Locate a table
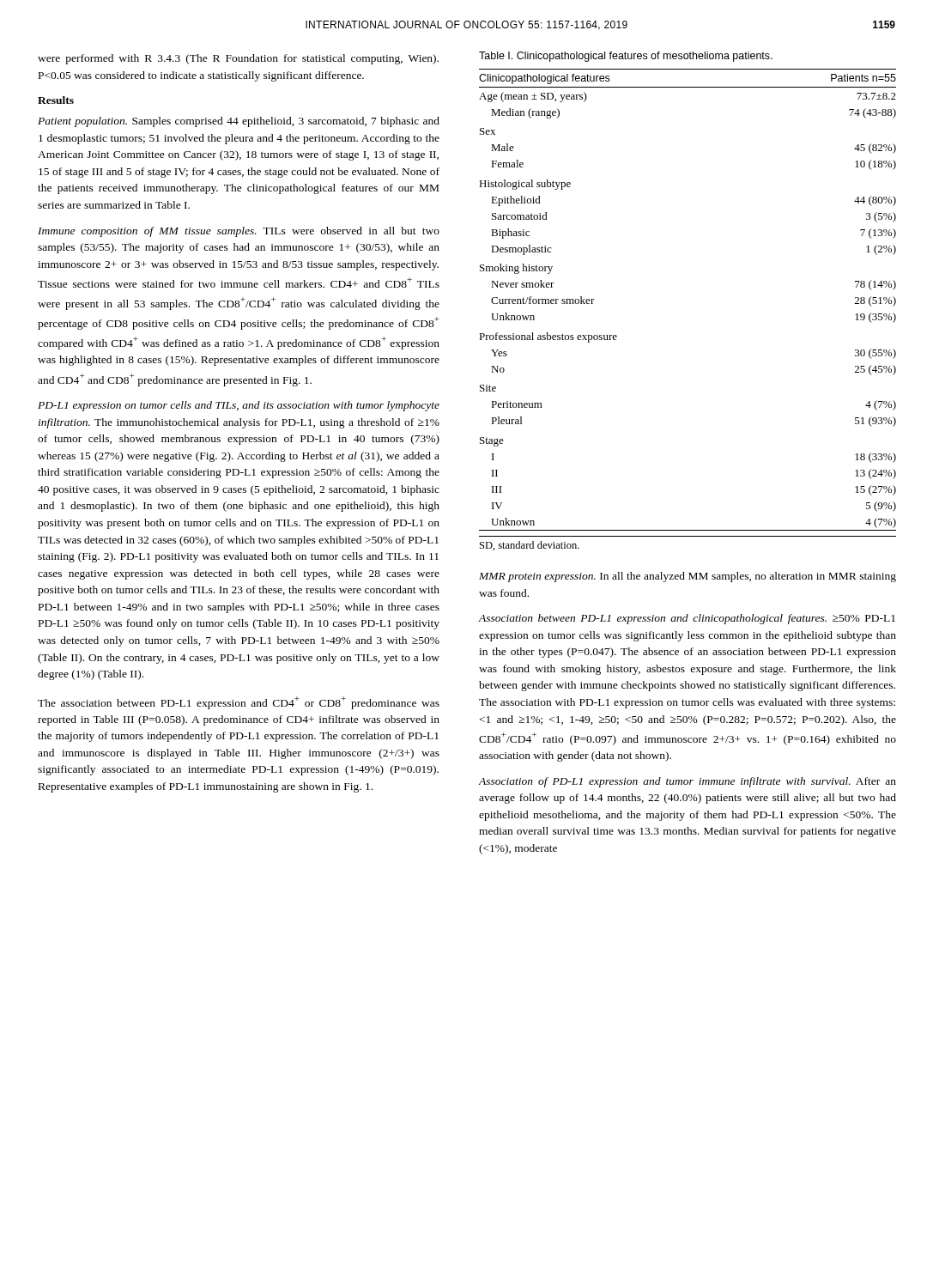Screen dimensions: 1288x933 tap(687, 310)
